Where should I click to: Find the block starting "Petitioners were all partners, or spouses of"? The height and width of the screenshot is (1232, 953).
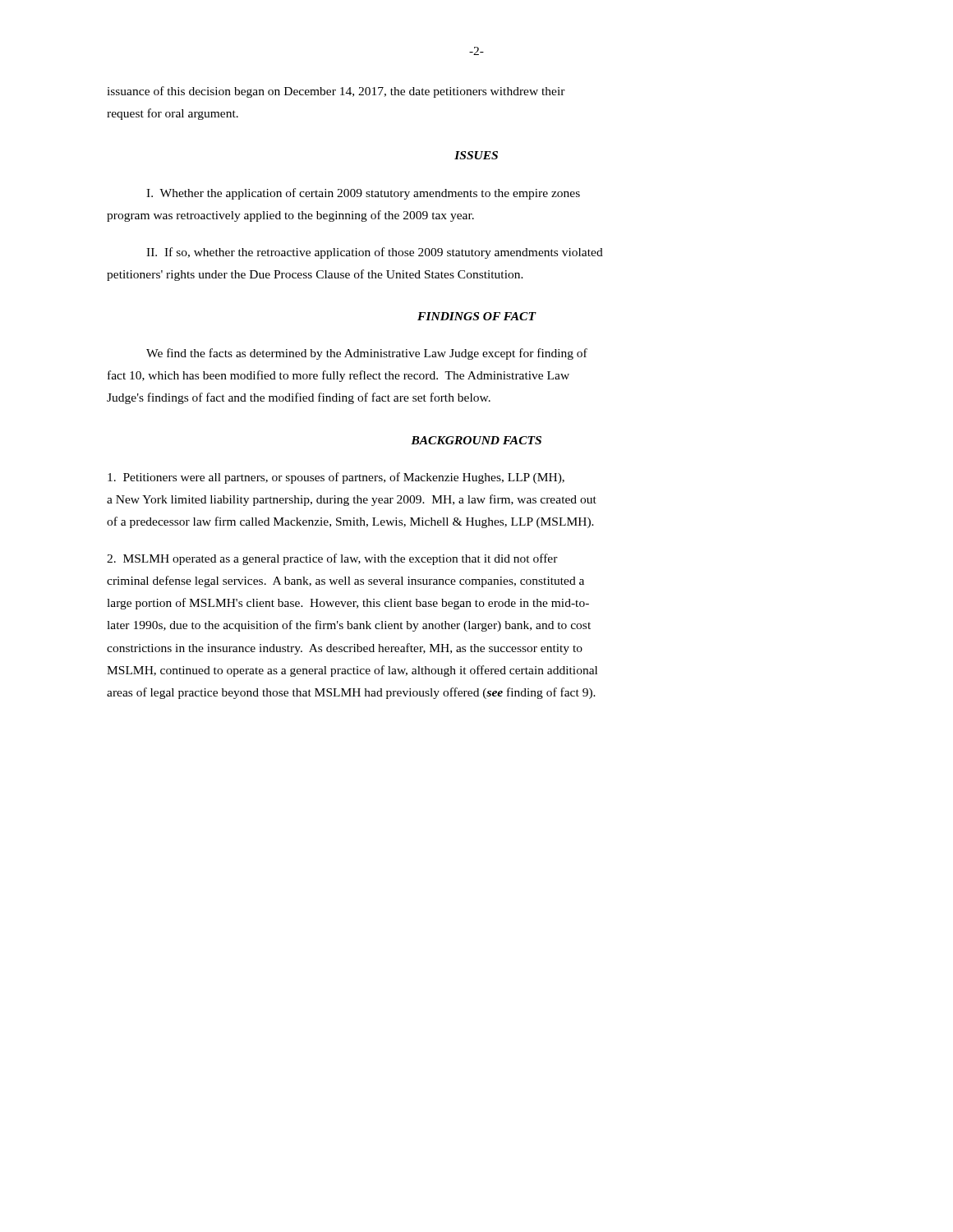[x=476, y=477]
